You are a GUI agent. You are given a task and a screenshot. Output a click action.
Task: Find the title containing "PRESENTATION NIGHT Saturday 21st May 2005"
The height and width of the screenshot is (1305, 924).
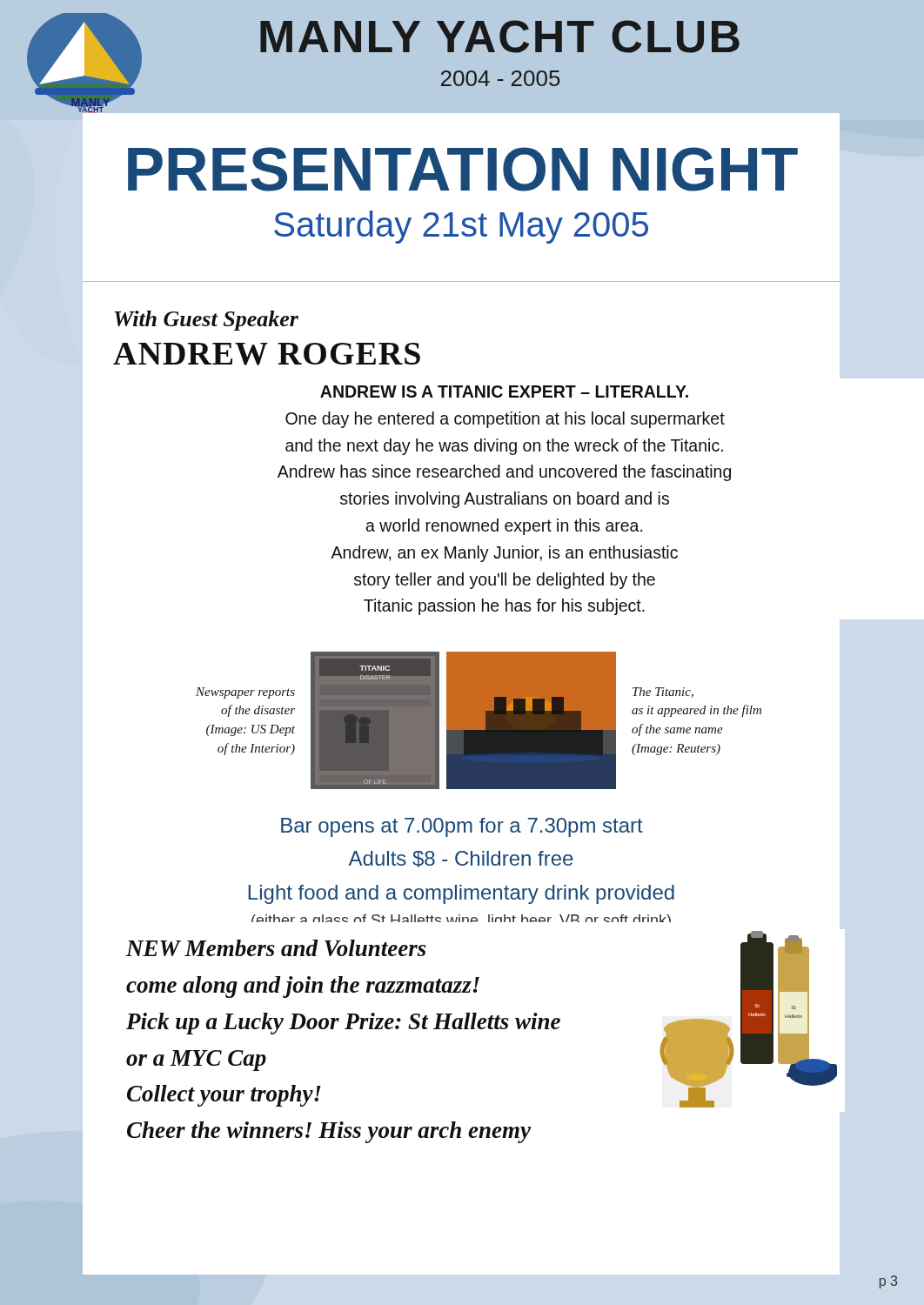coord(461,190)
